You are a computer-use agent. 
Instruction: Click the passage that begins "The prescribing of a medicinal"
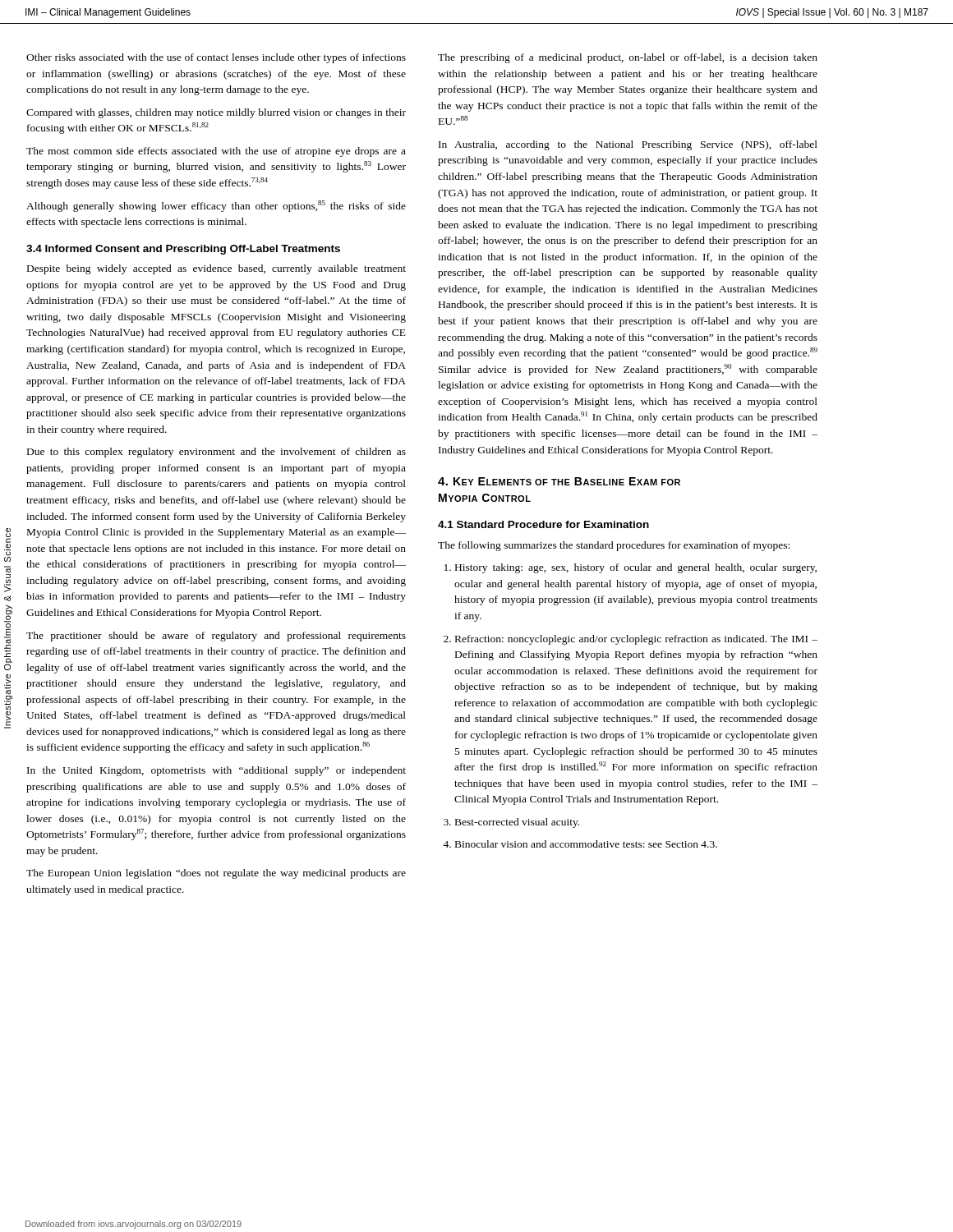coord(628,89)
